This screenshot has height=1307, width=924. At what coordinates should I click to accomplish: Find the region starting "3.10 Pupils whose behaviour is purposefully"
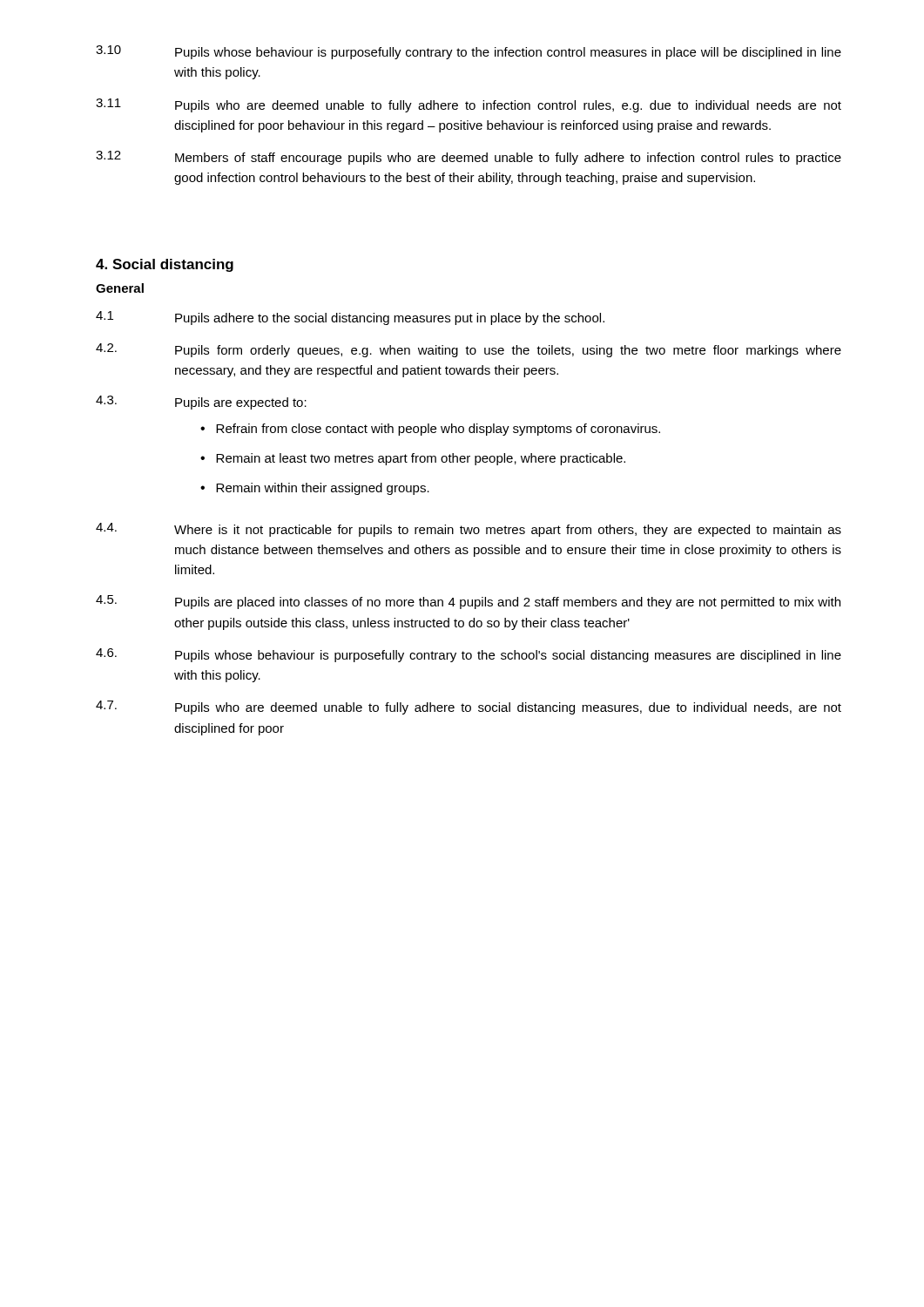469,62
